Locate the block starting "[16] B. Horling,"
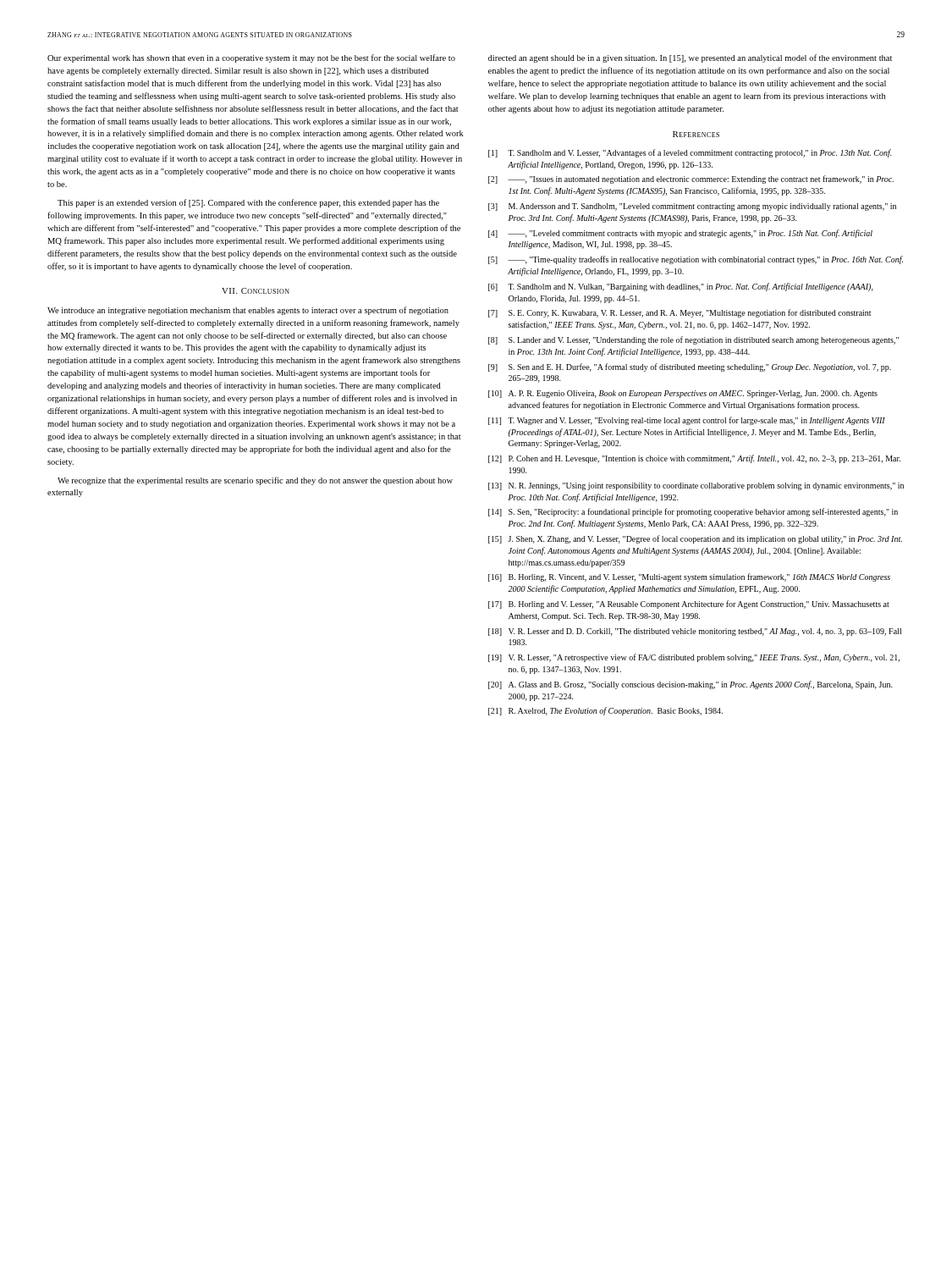 pyautogui.click(x=696, y=583)
